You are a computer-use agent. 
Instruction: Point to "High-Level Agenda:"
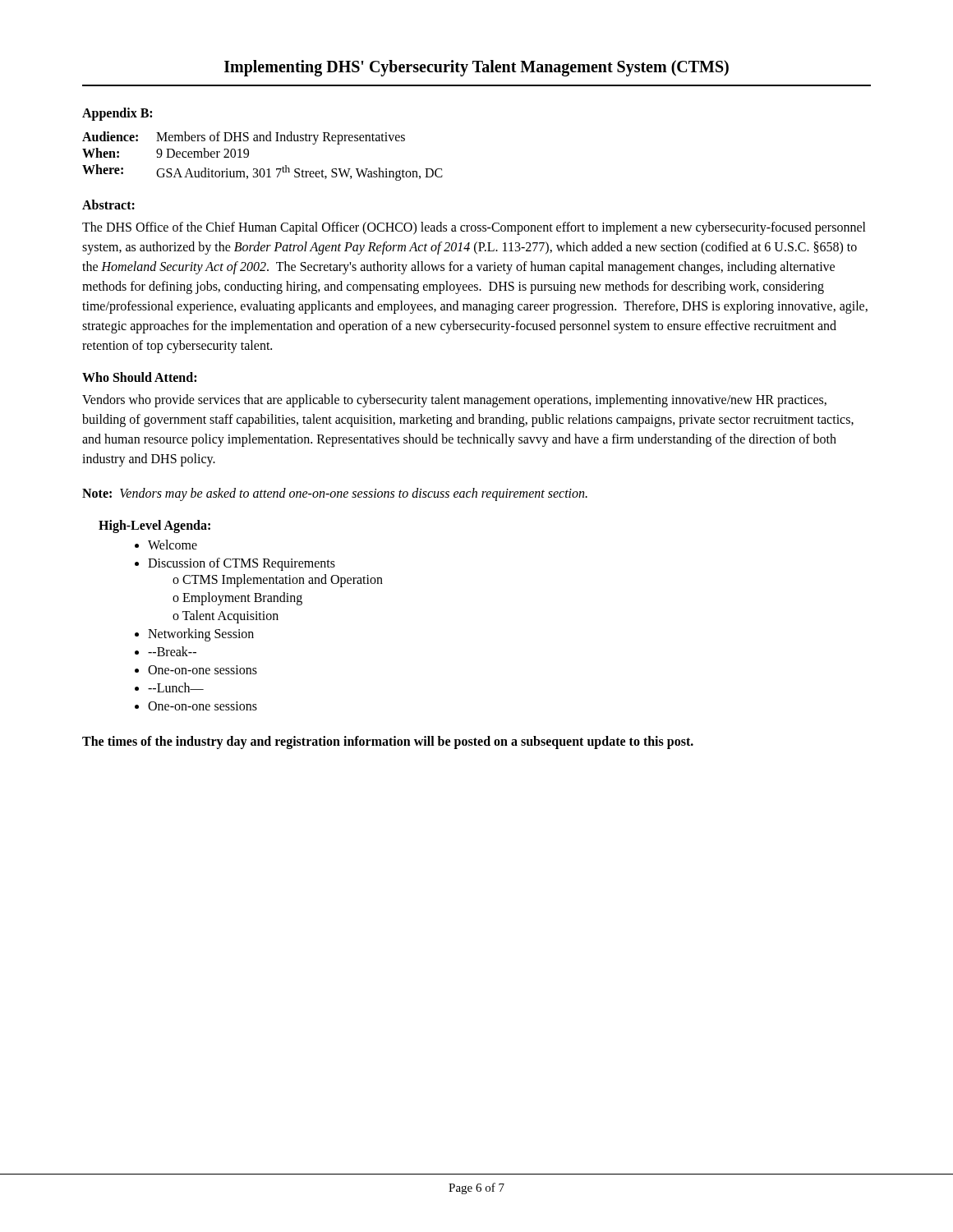[155, 526]
